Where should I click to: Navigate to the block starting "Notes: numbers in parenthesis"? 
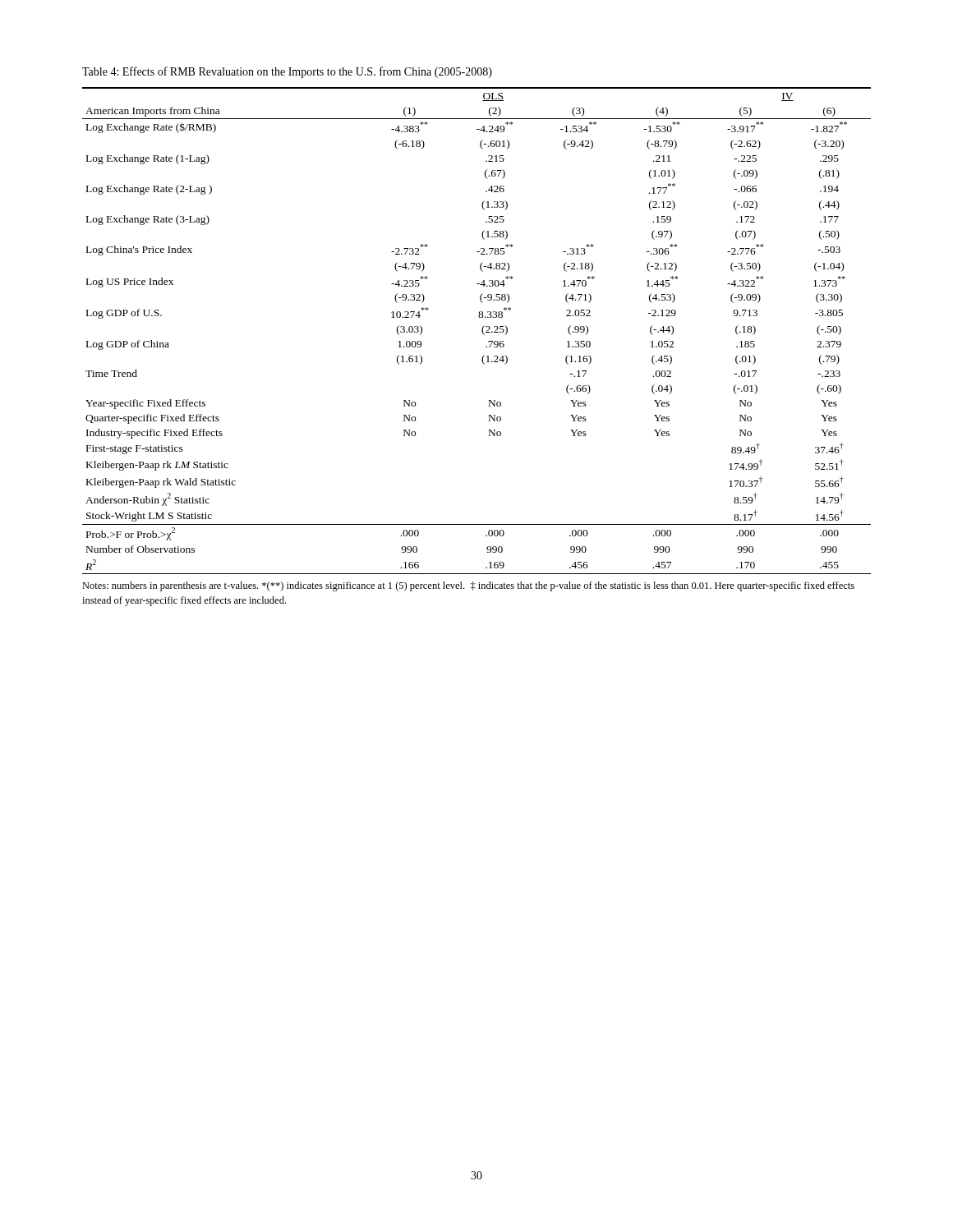468,593
